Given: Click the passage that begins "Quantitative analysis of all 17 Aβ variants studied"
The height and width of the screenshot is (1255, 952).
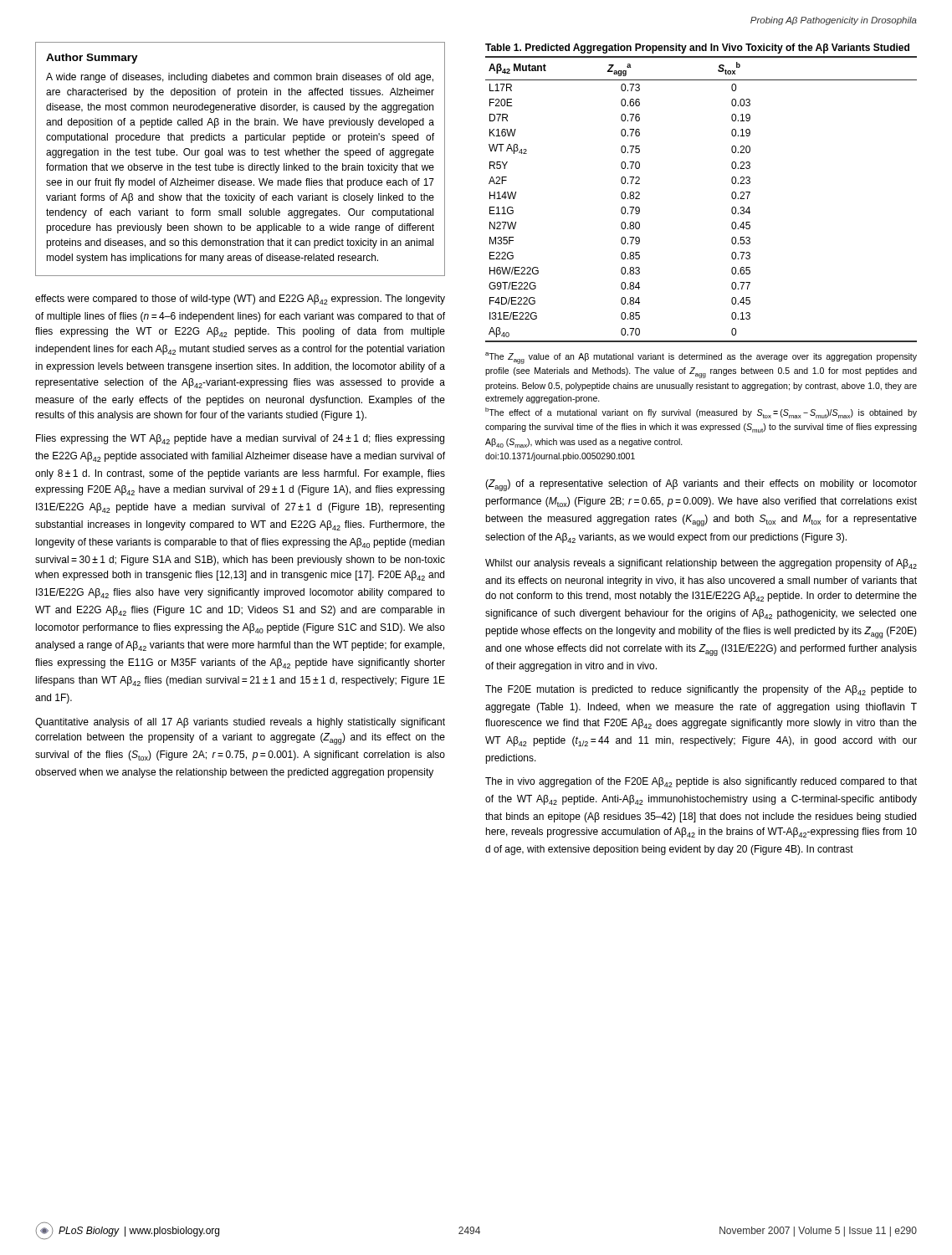Looking at the screenshot, I should click(240, 747).
